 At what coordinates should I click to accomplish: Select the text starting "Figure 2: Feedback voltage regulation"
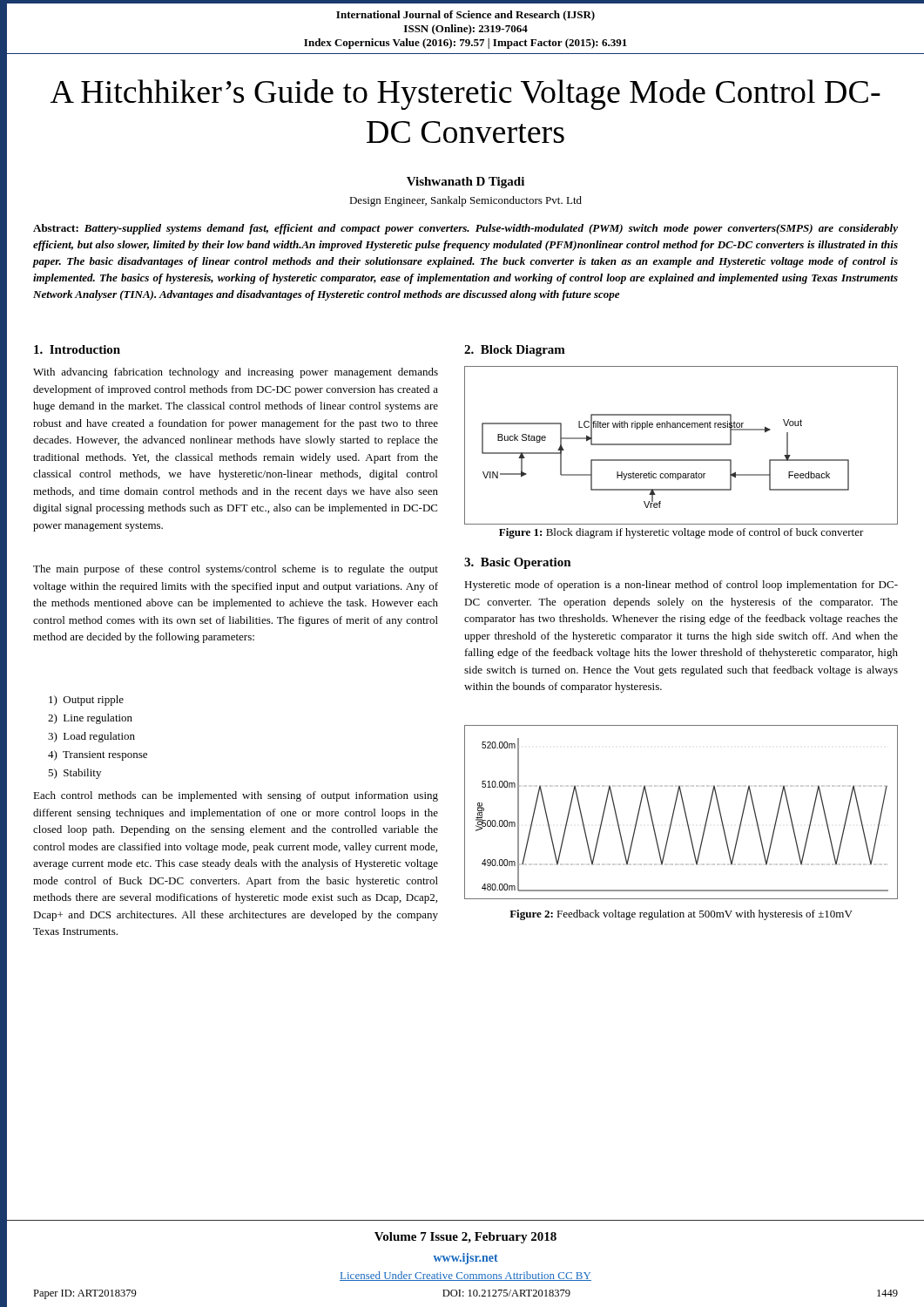click(x=681, y=914)
